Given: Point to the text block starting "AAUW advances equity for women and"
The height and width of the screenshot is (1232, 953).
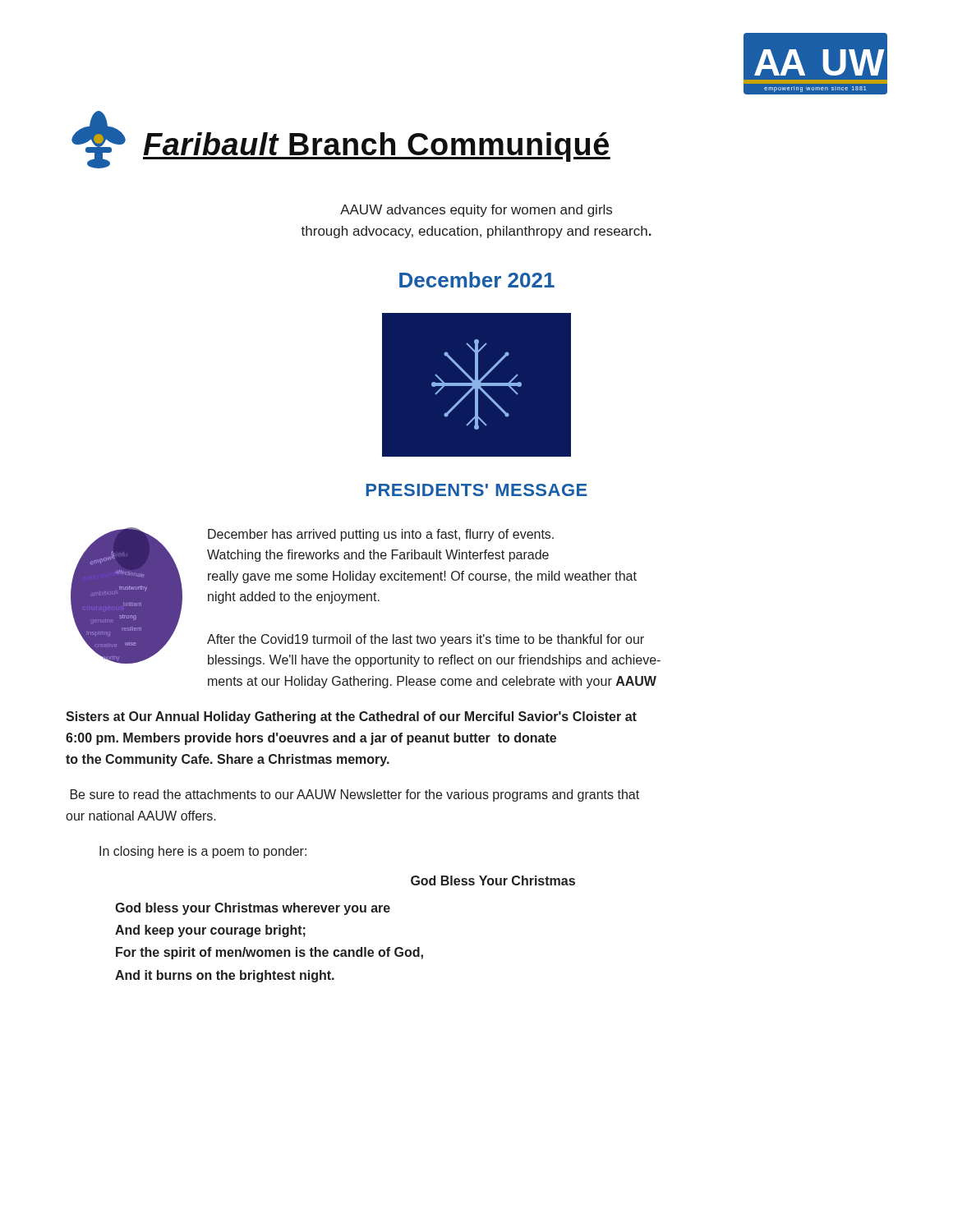Looking at the screenshot, I should pos(476,221).
